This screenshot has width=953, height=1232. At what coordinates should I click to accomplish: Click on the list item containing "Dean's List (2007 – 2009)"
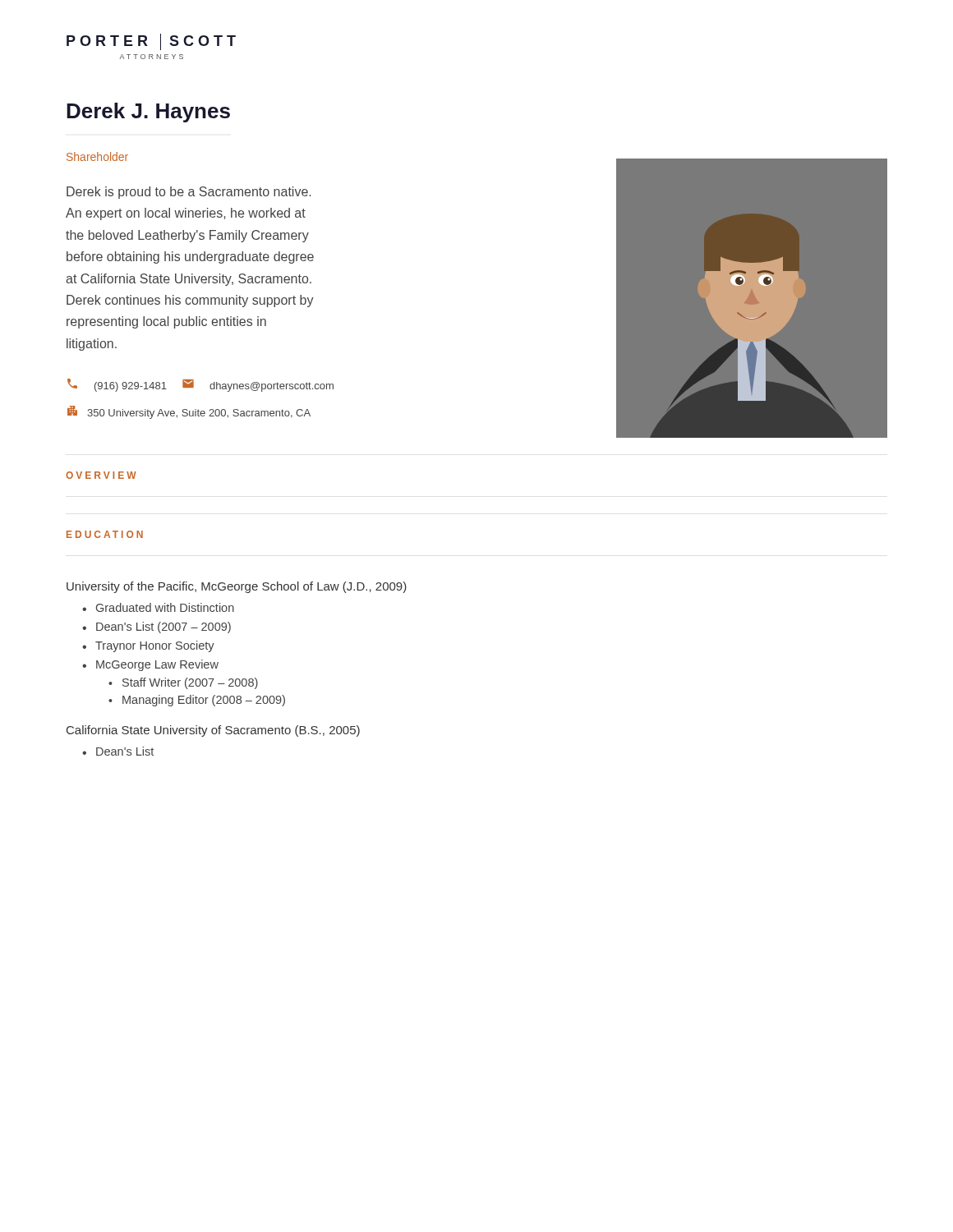[x=163, y=627]
